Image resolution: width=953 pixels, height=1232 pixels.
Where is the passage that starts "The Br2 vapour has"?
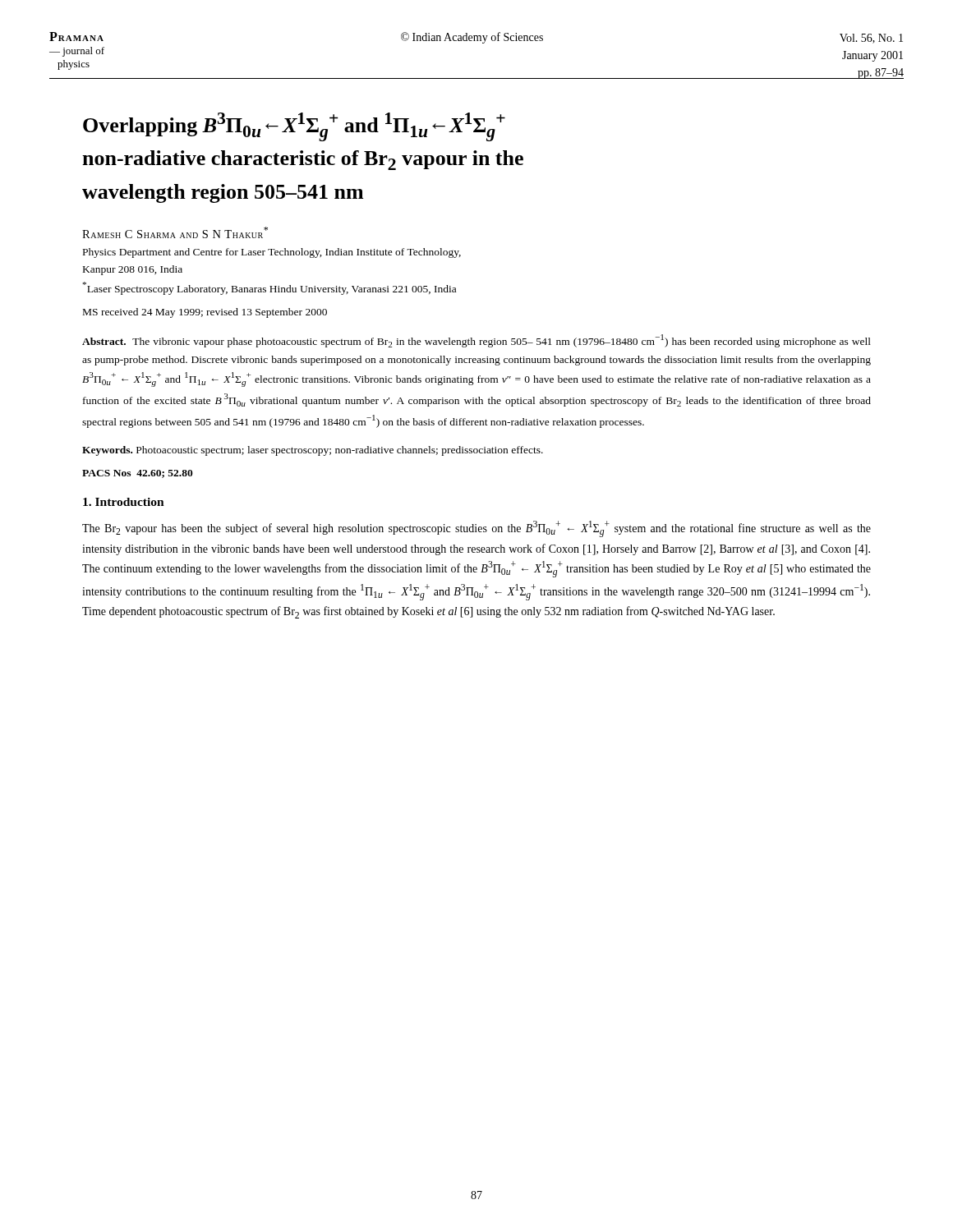click(x=476, y=570)
